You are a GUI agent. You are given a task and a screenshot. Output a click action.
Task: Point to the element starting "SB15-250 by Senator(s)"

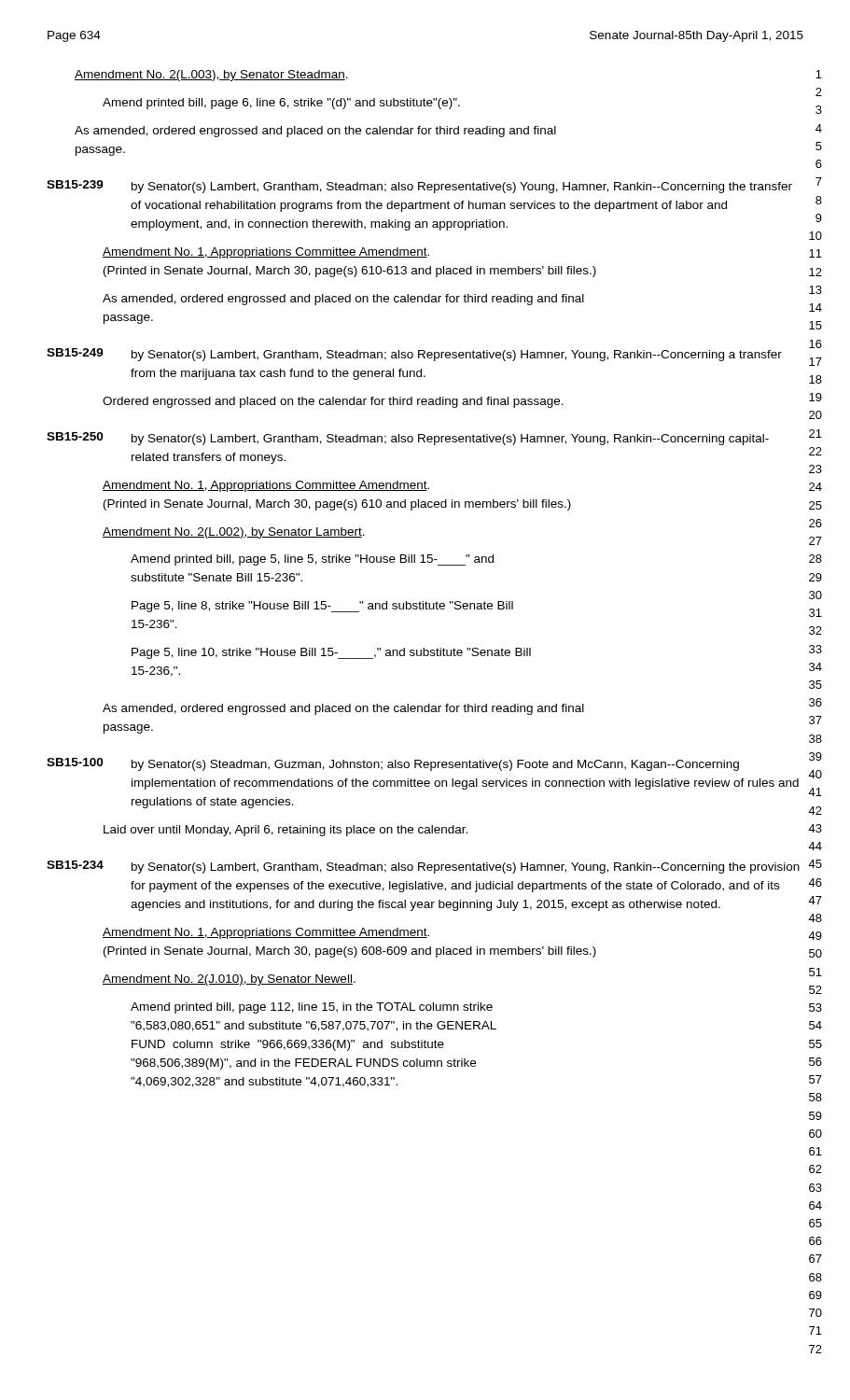(x=425, y=448)
